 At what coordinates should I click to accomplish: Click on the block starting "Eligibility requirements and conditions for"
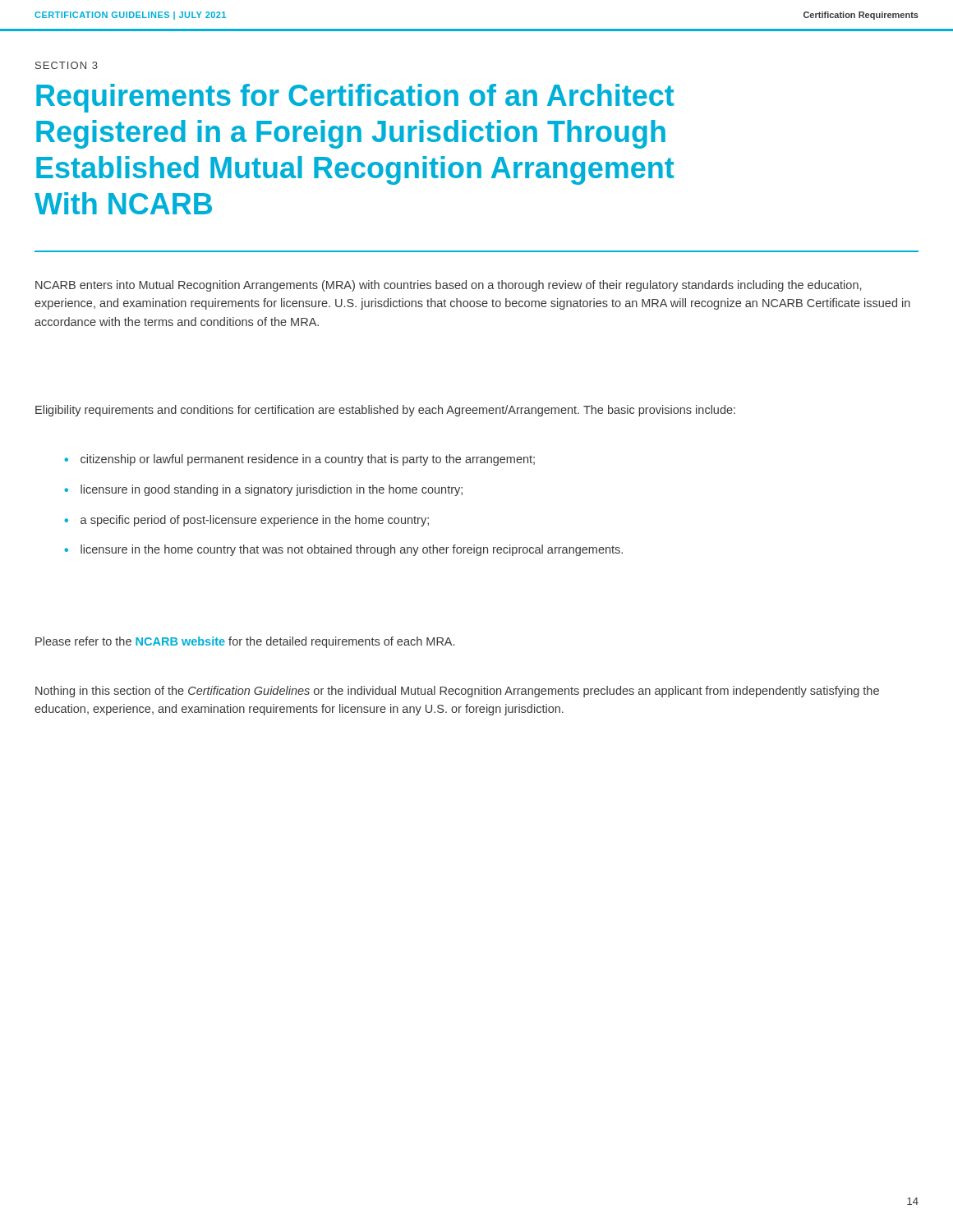pos(385,410)
